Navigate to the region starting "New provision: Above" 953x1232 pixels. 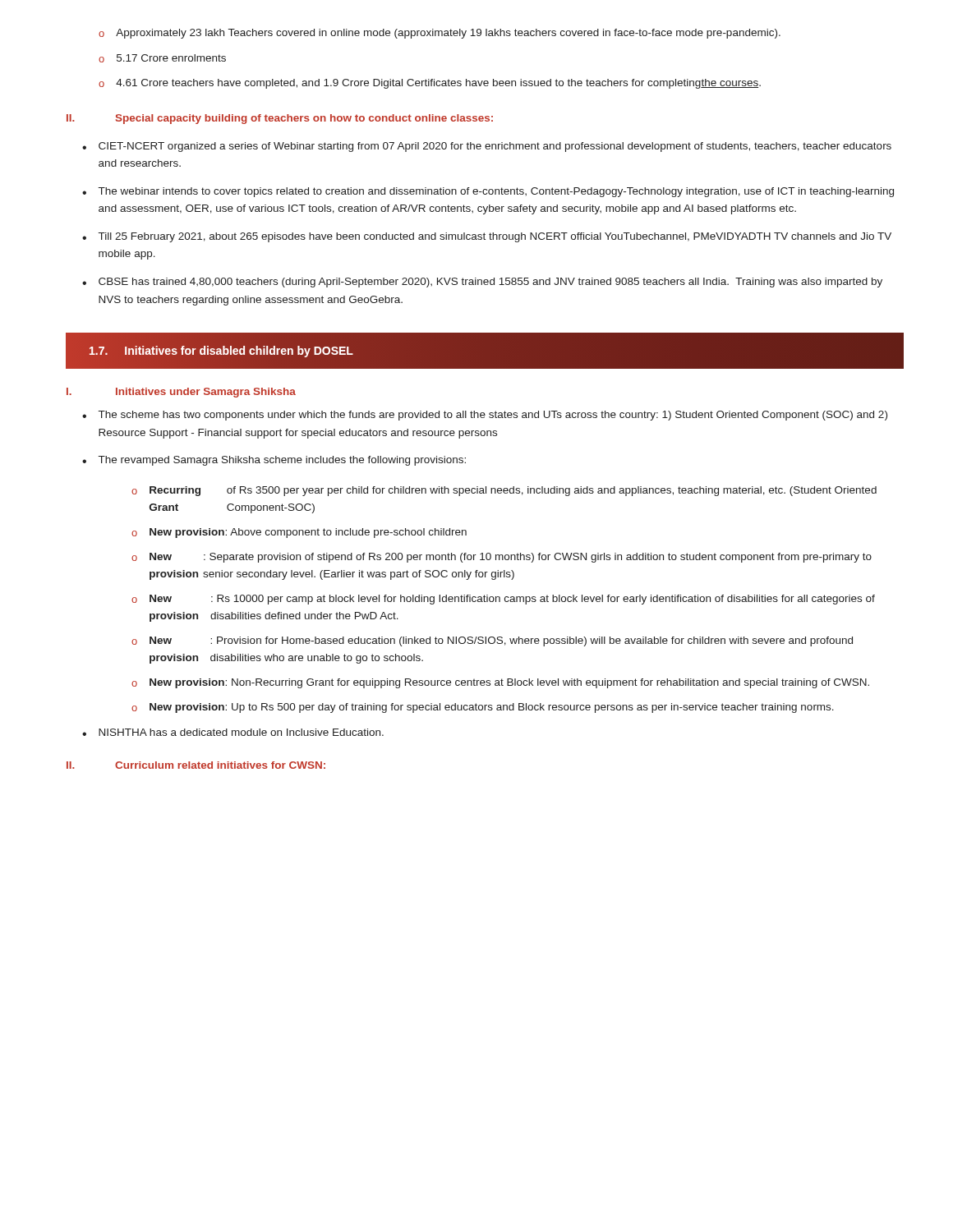click(299, 533)
